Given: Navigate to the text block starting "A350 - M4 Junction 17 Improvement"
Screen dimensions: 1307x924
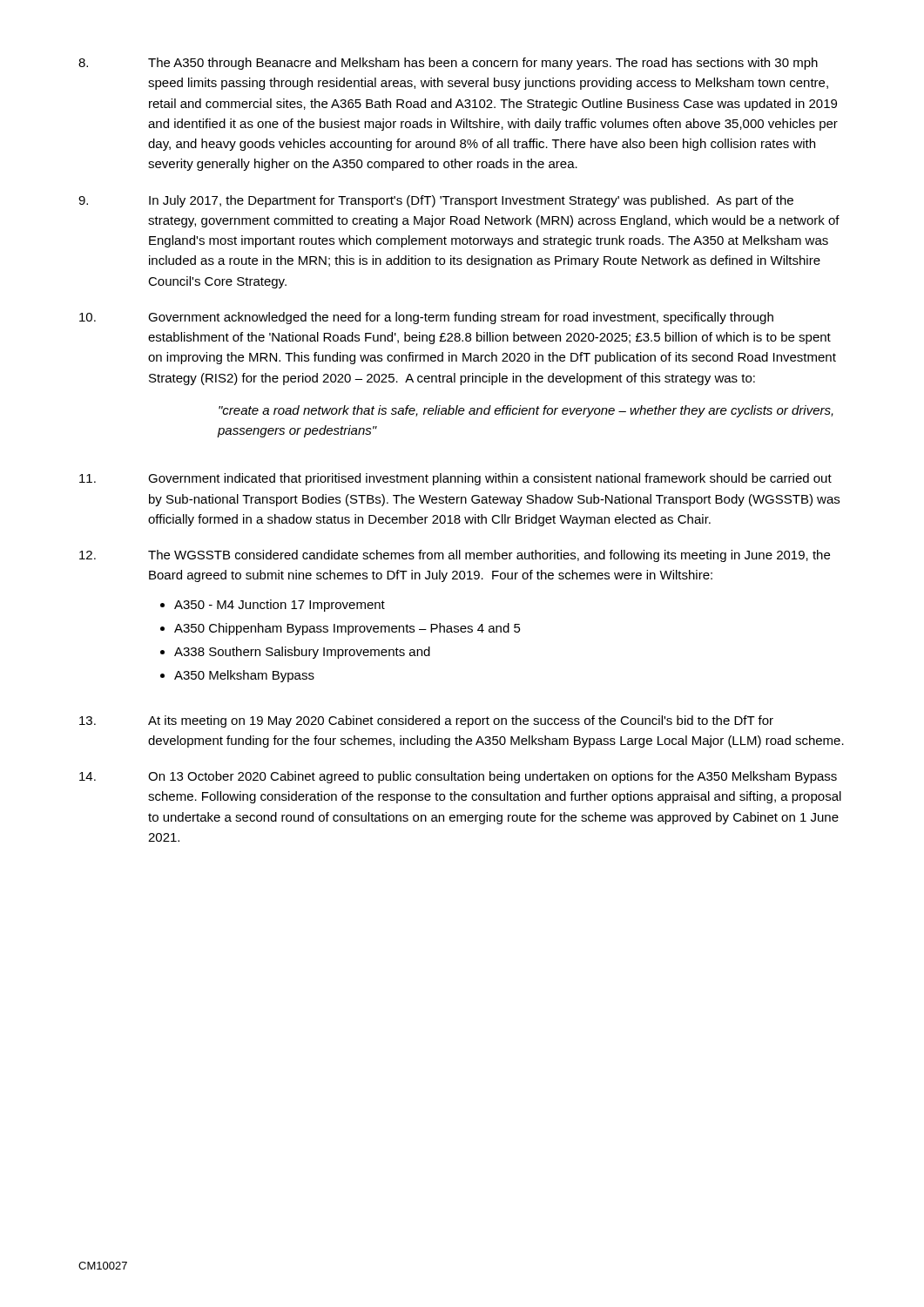Looking at the screenshot, I should [279, 604].
